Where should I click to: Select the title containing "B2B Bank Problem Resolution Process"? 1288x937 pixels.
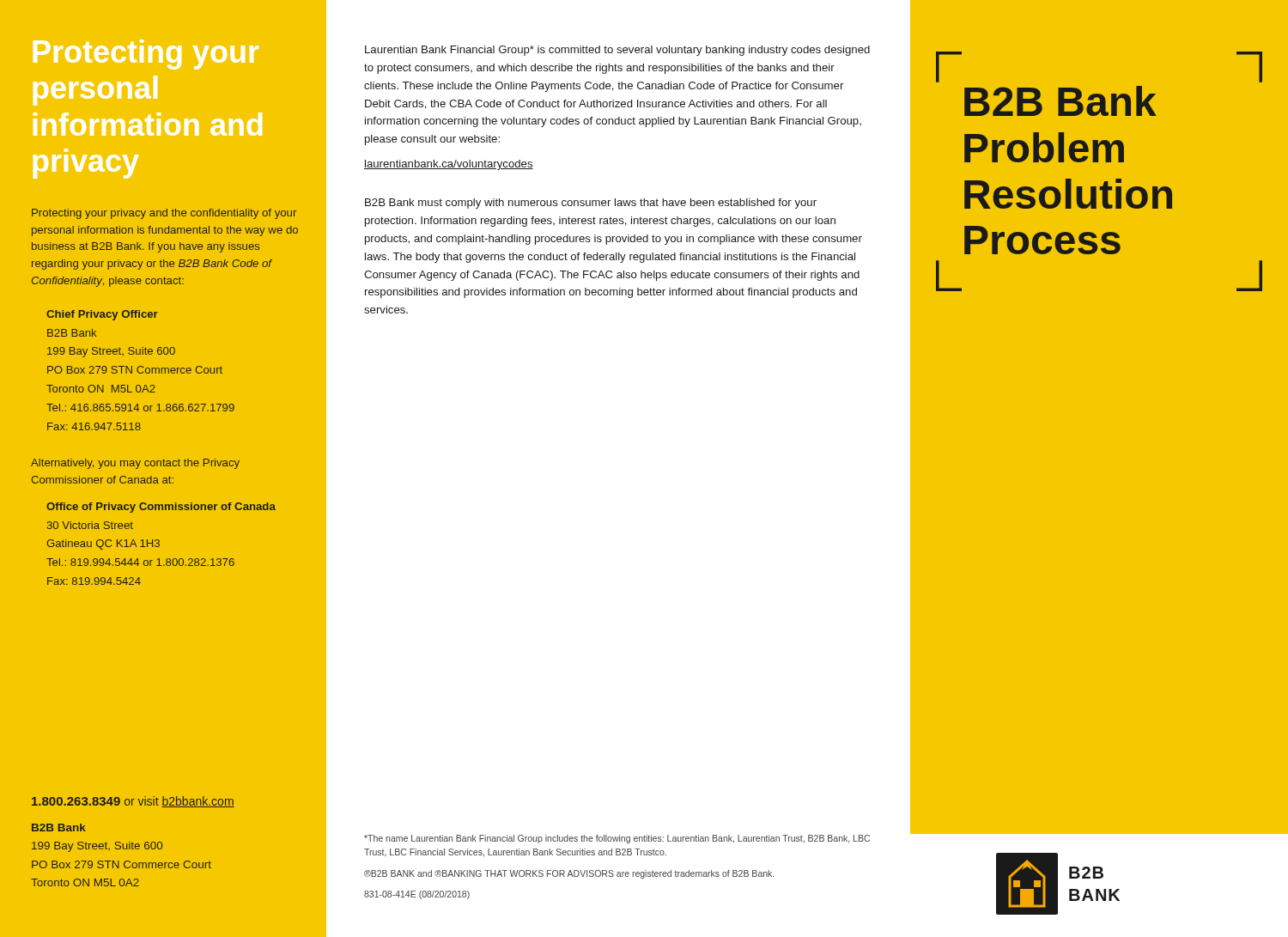coord(1099,171)
